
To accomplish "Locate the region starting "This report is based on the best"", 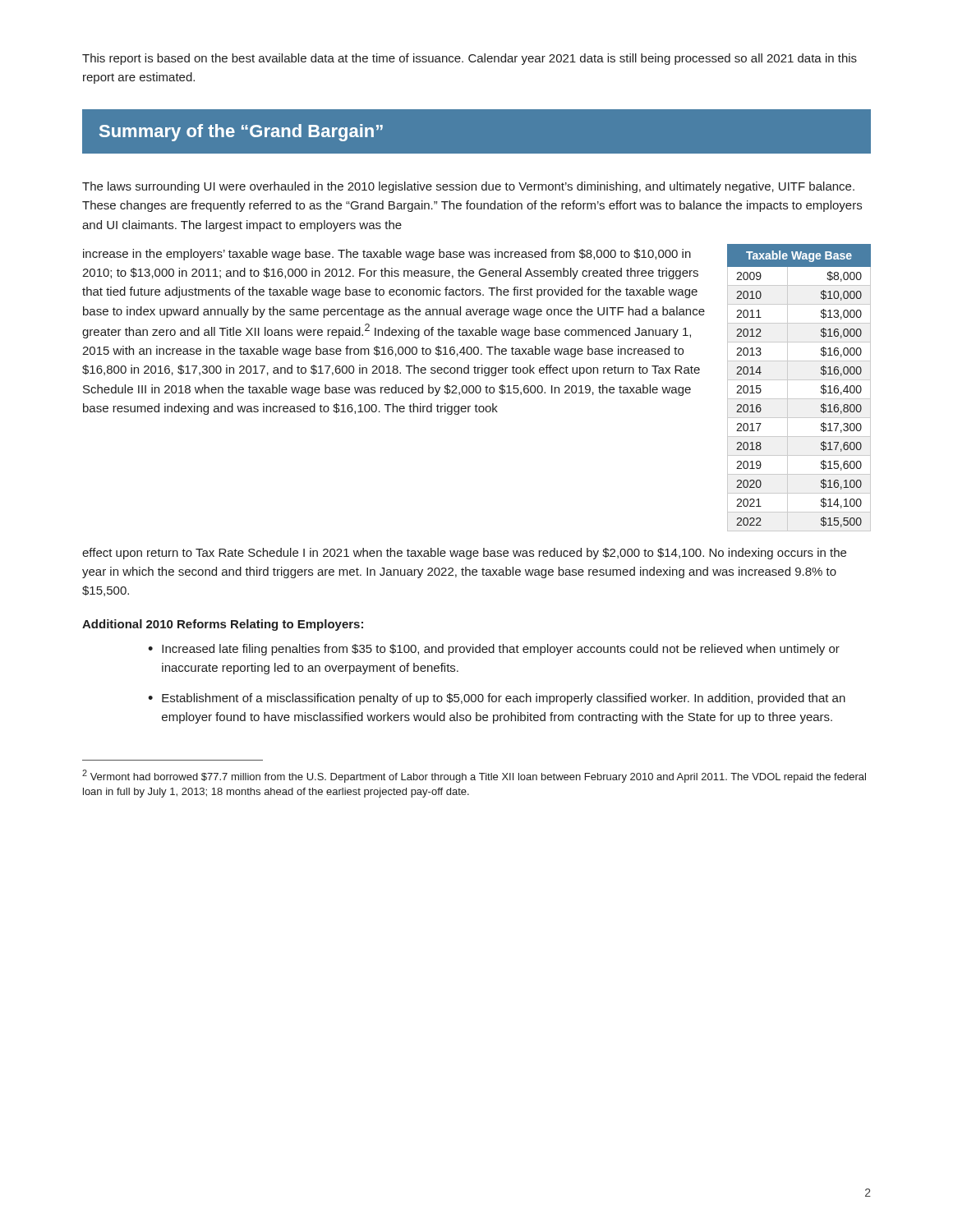I will coord(470,67).
